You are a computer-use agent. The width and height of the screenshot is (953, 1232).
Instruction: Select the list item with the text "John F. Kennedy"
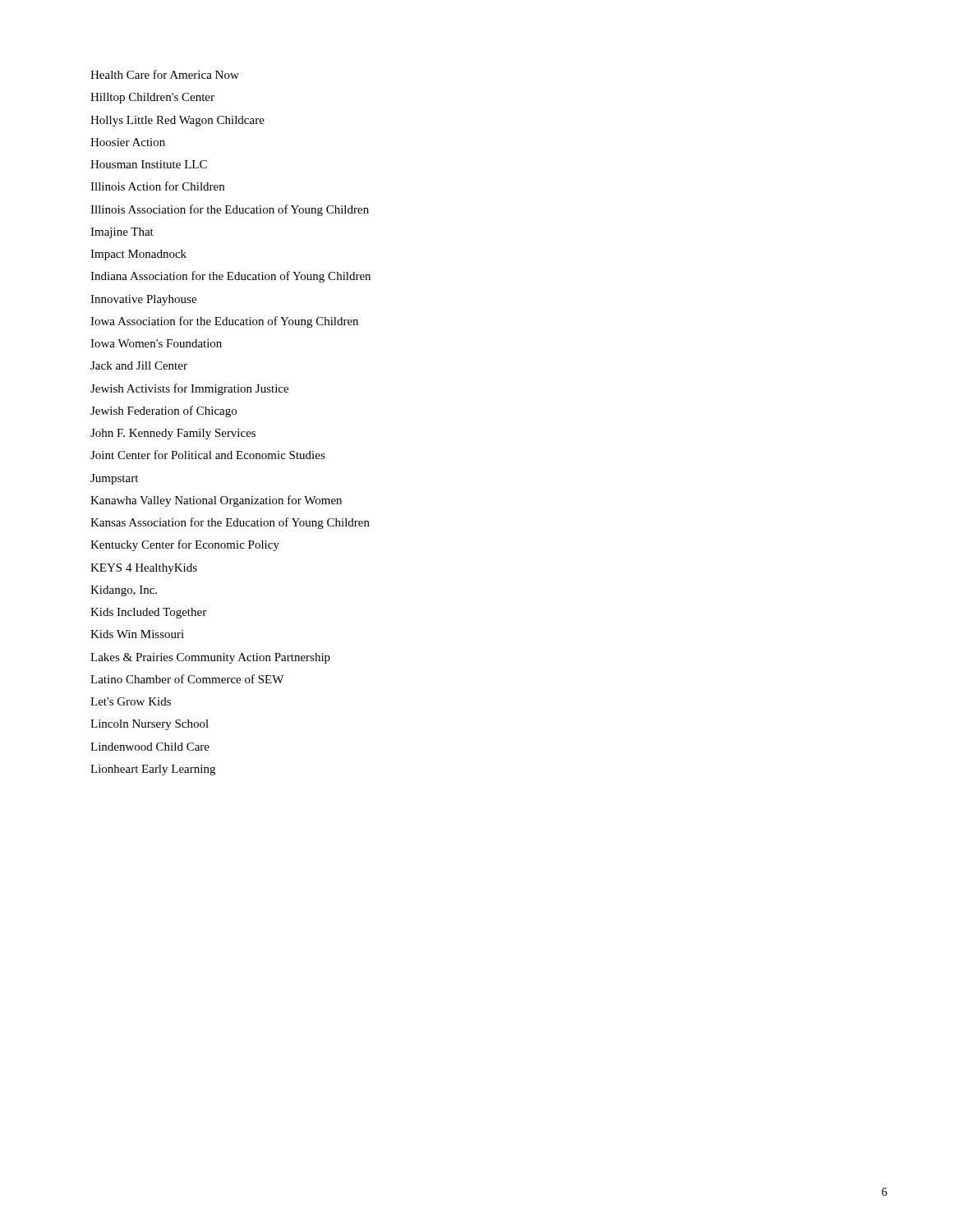point(173,433)
